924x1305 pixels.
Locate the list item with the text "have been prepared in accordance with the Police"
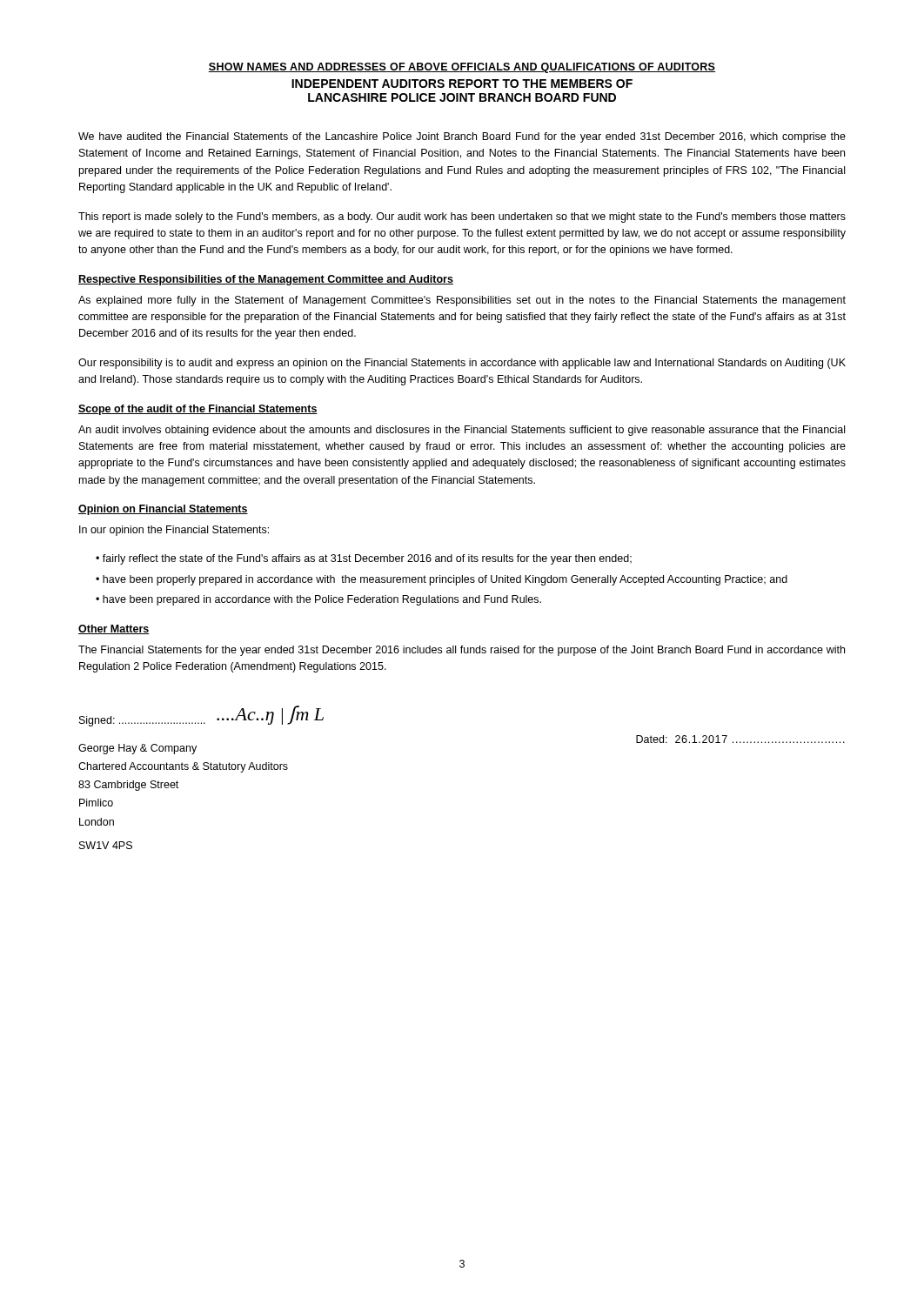(322, 600)
